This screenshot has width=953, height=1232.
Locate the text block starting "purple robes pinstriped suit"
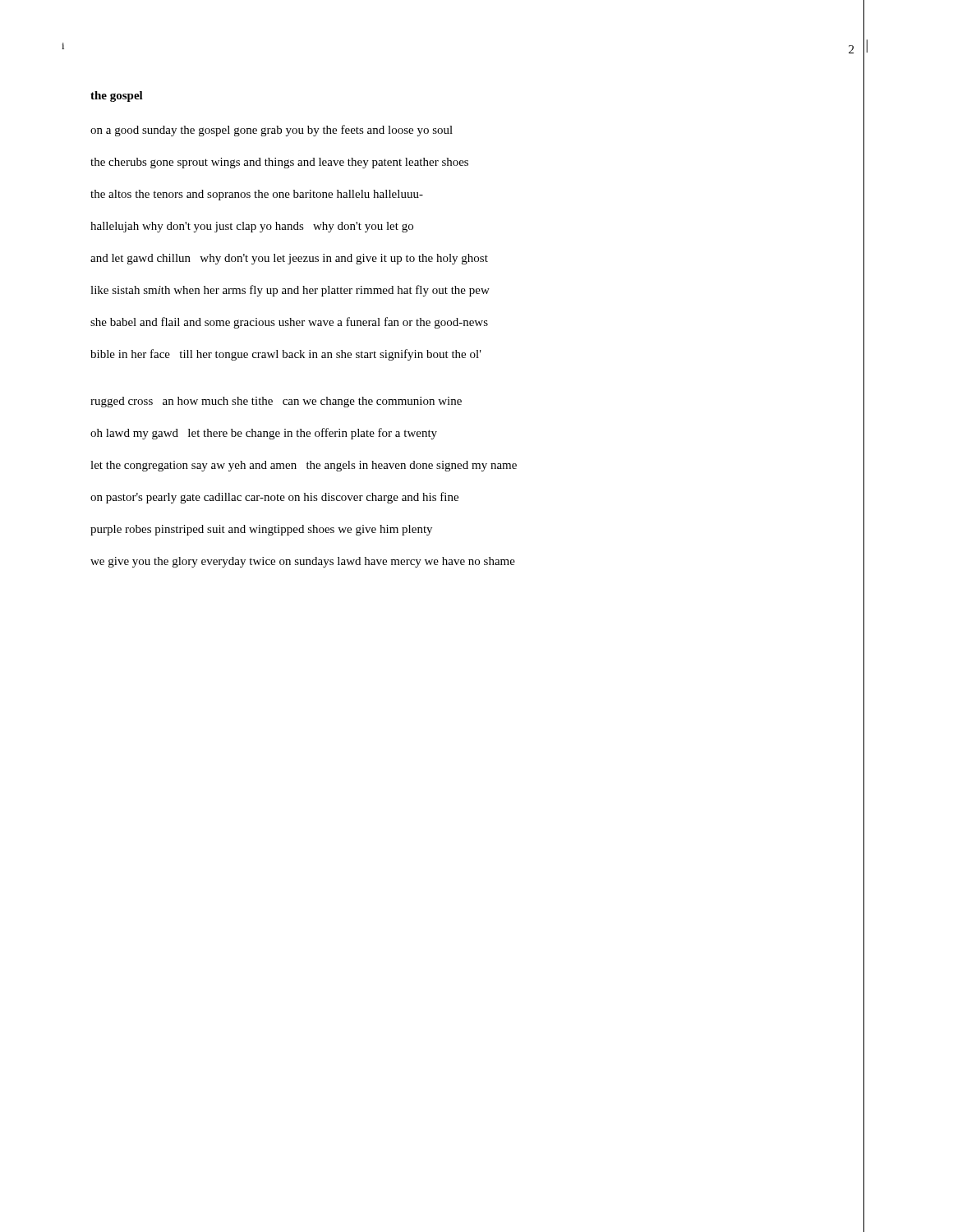[x=262, y=529]
